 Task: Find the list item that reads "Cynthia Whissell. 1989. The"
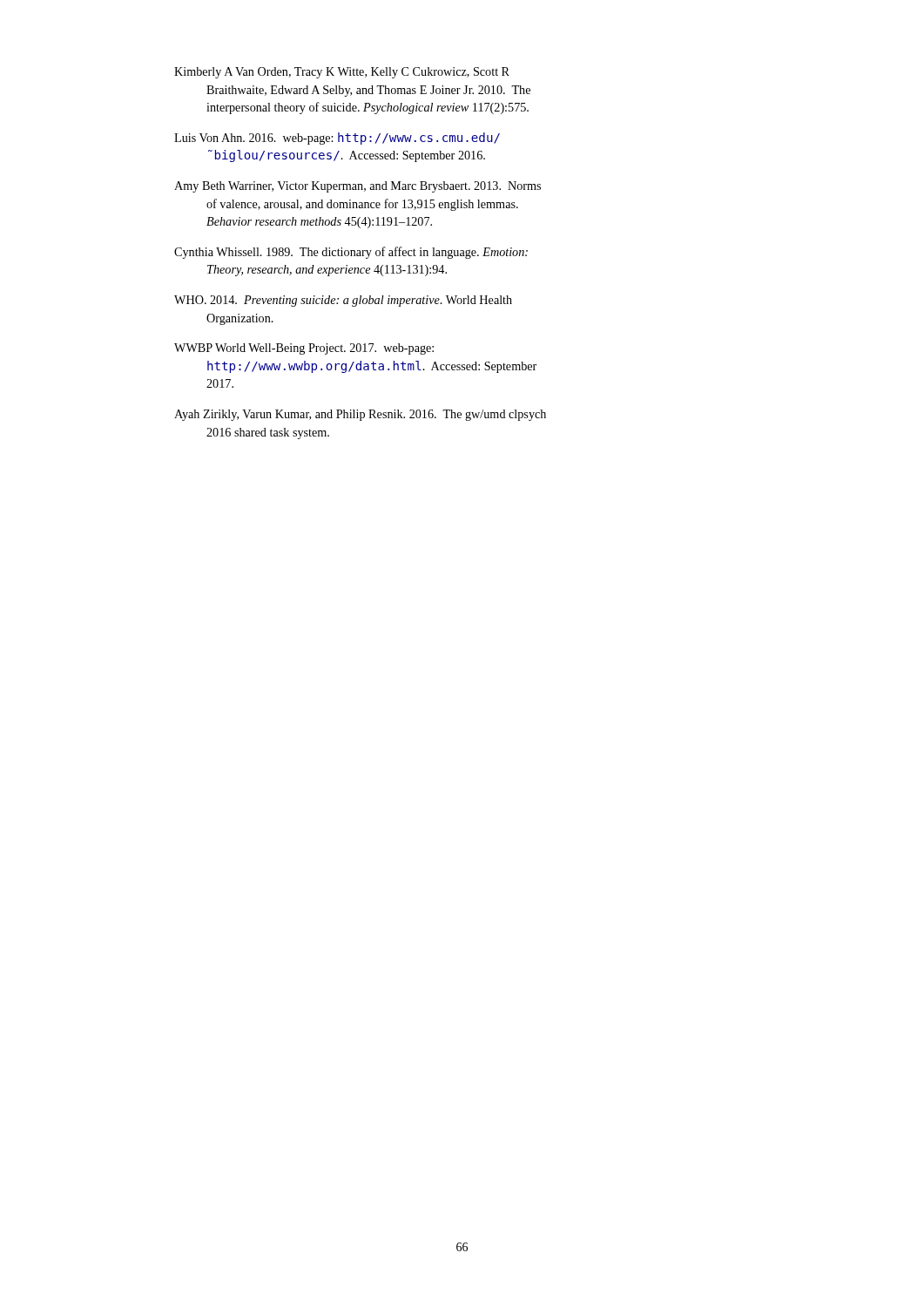[351, 261]
